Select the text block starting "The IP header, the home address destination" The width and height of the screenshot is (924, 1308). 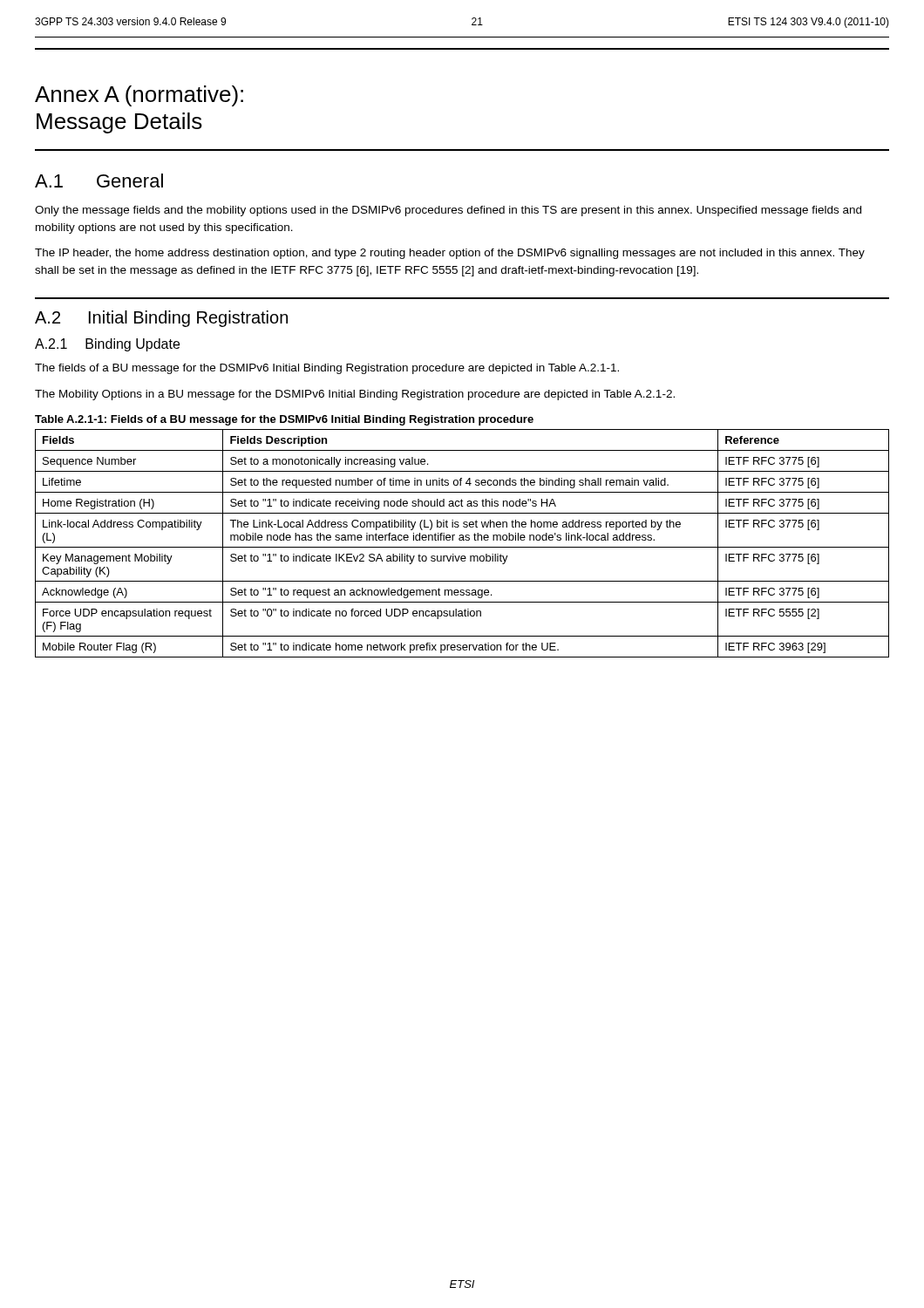point(450,261)
